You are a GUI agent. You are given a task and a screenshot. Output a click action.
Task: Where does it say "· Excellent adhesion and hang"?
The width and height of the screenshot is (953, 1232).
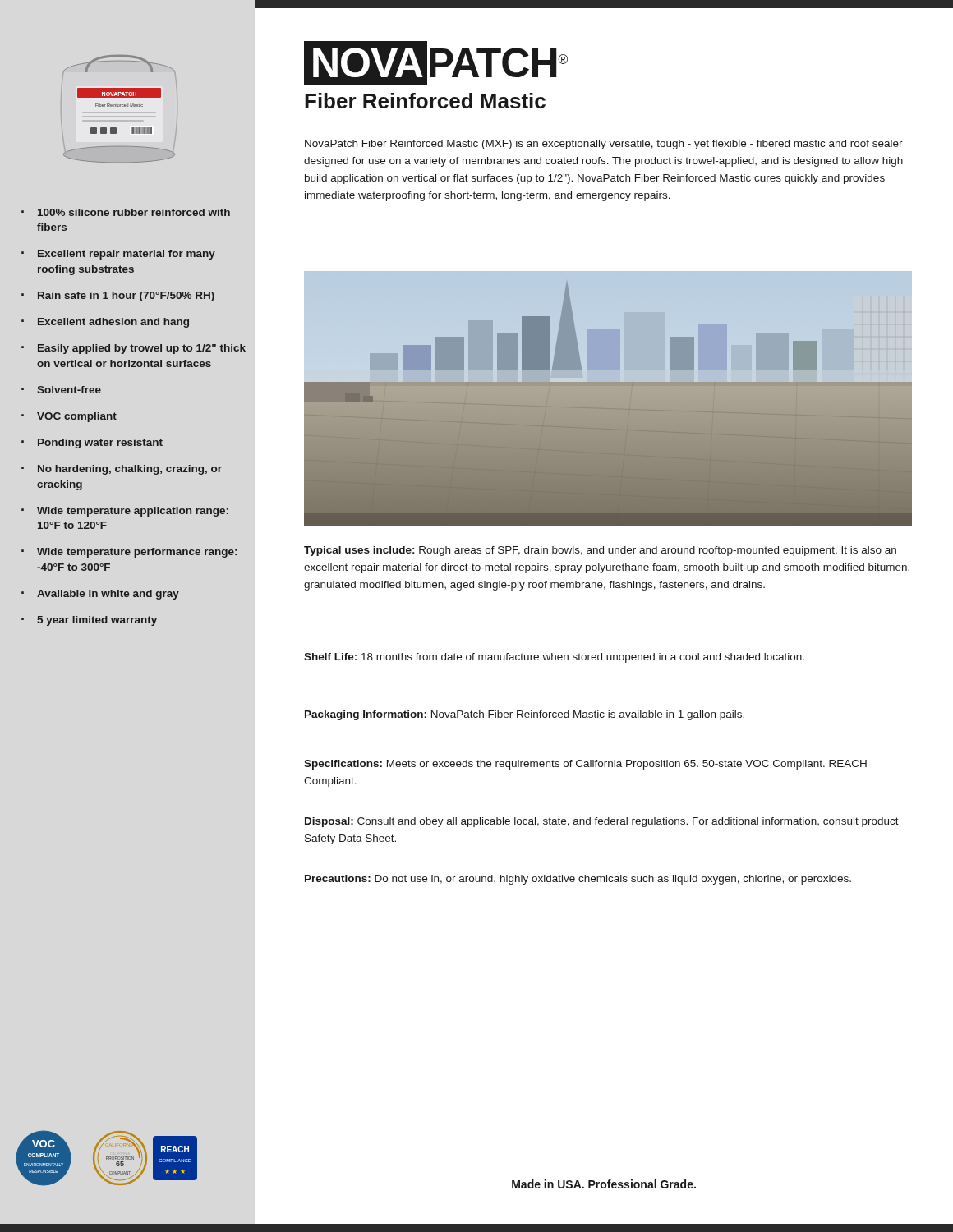105,322
